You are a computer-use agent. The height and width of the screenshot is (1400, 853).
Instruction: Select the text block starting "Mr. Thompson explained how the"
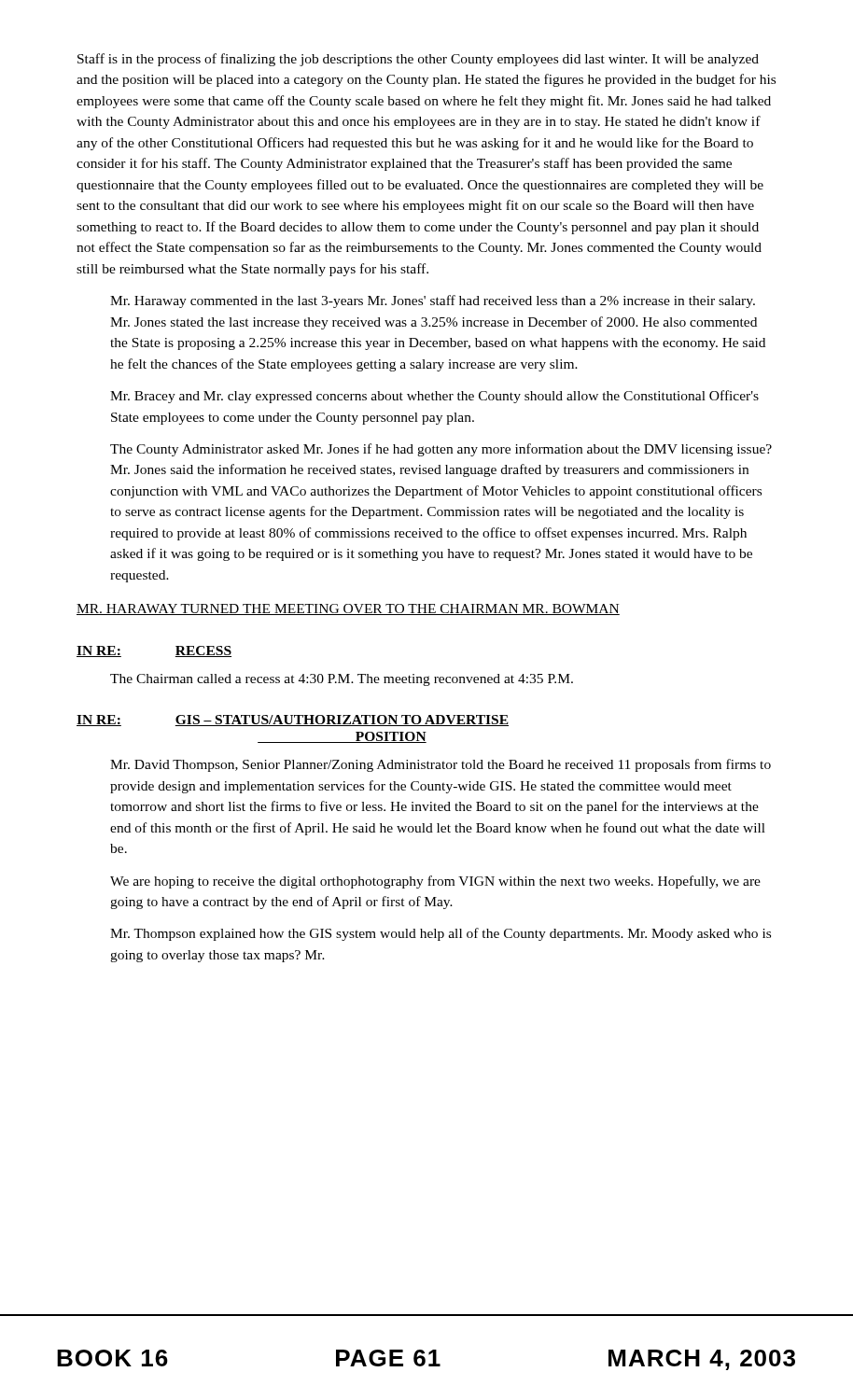[x=443, y=944]
